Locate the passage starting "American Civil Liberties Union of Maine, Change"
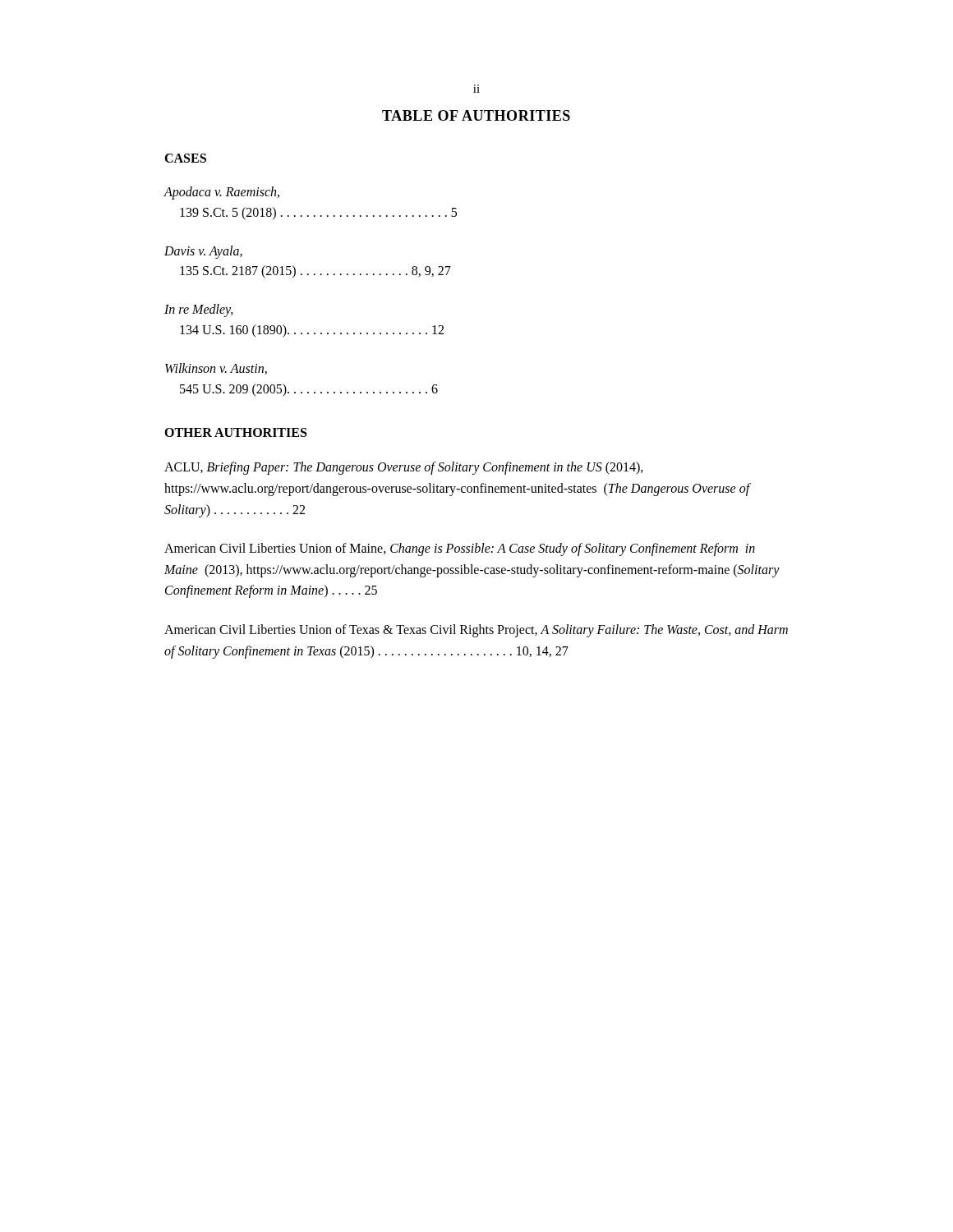 pos(472,569)
